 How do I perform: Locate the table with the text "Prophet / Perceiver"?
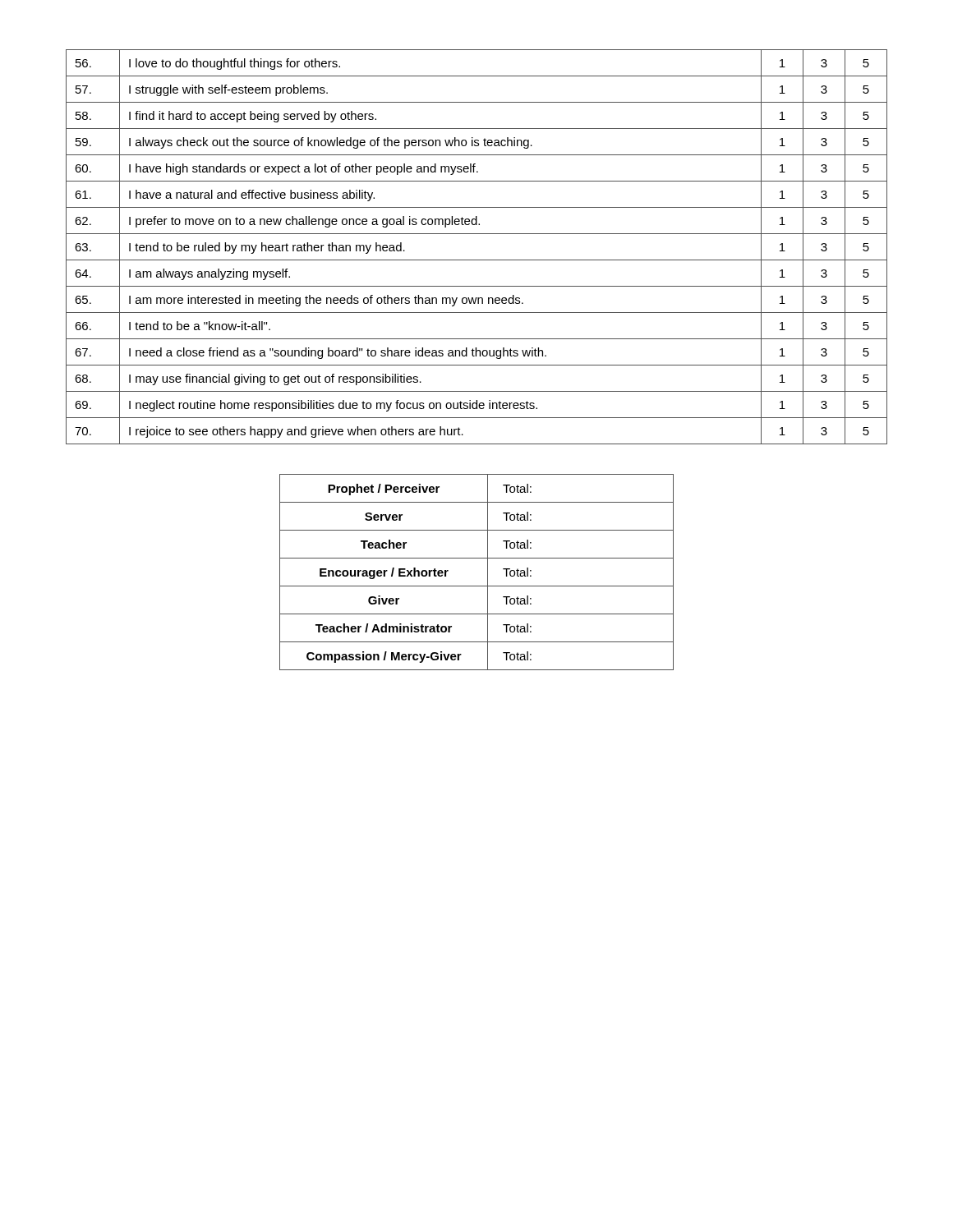tap(476, 572)
